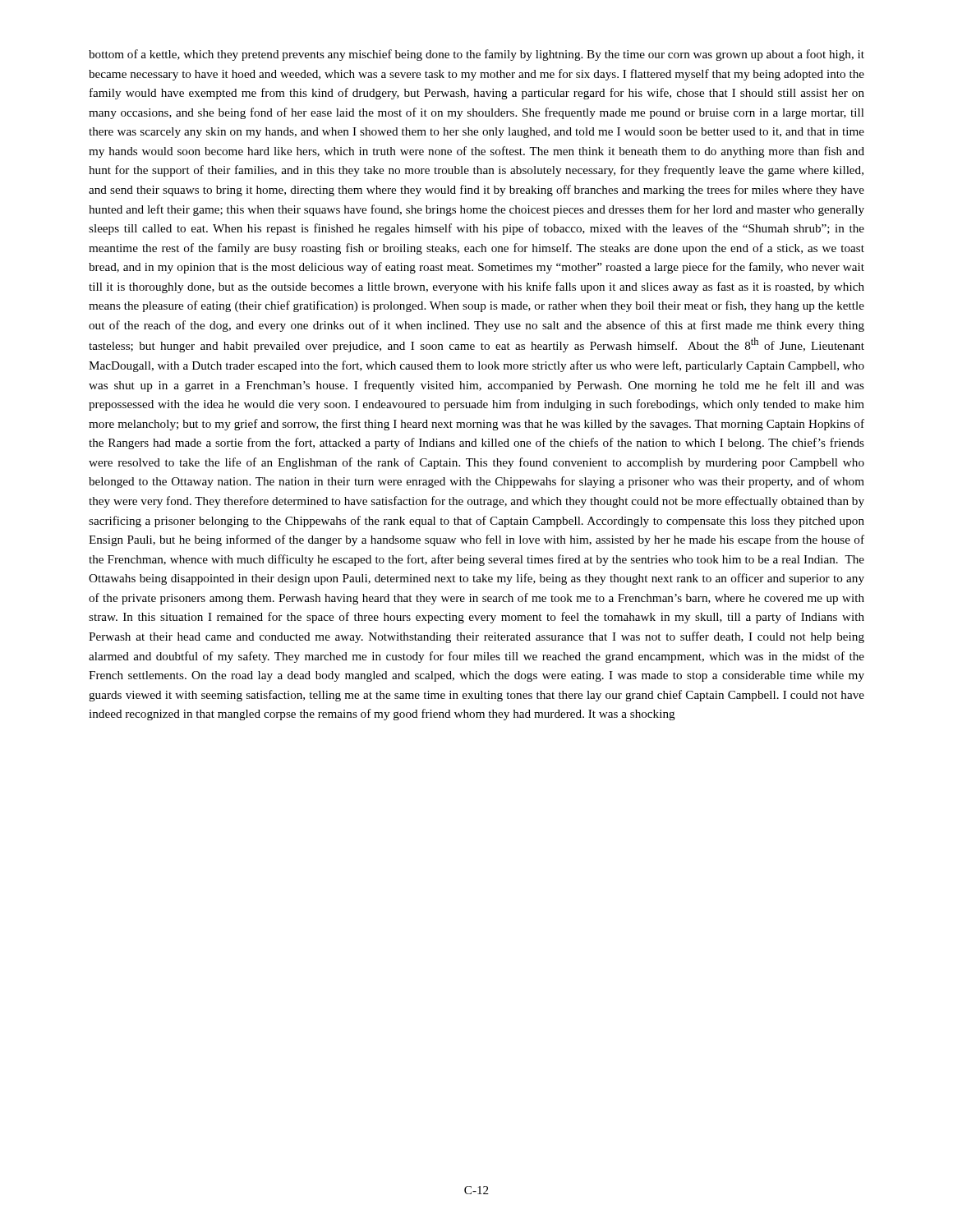Click the passage that begins "bottom of a"
953x1232 pixels.
tap(476, 384)
